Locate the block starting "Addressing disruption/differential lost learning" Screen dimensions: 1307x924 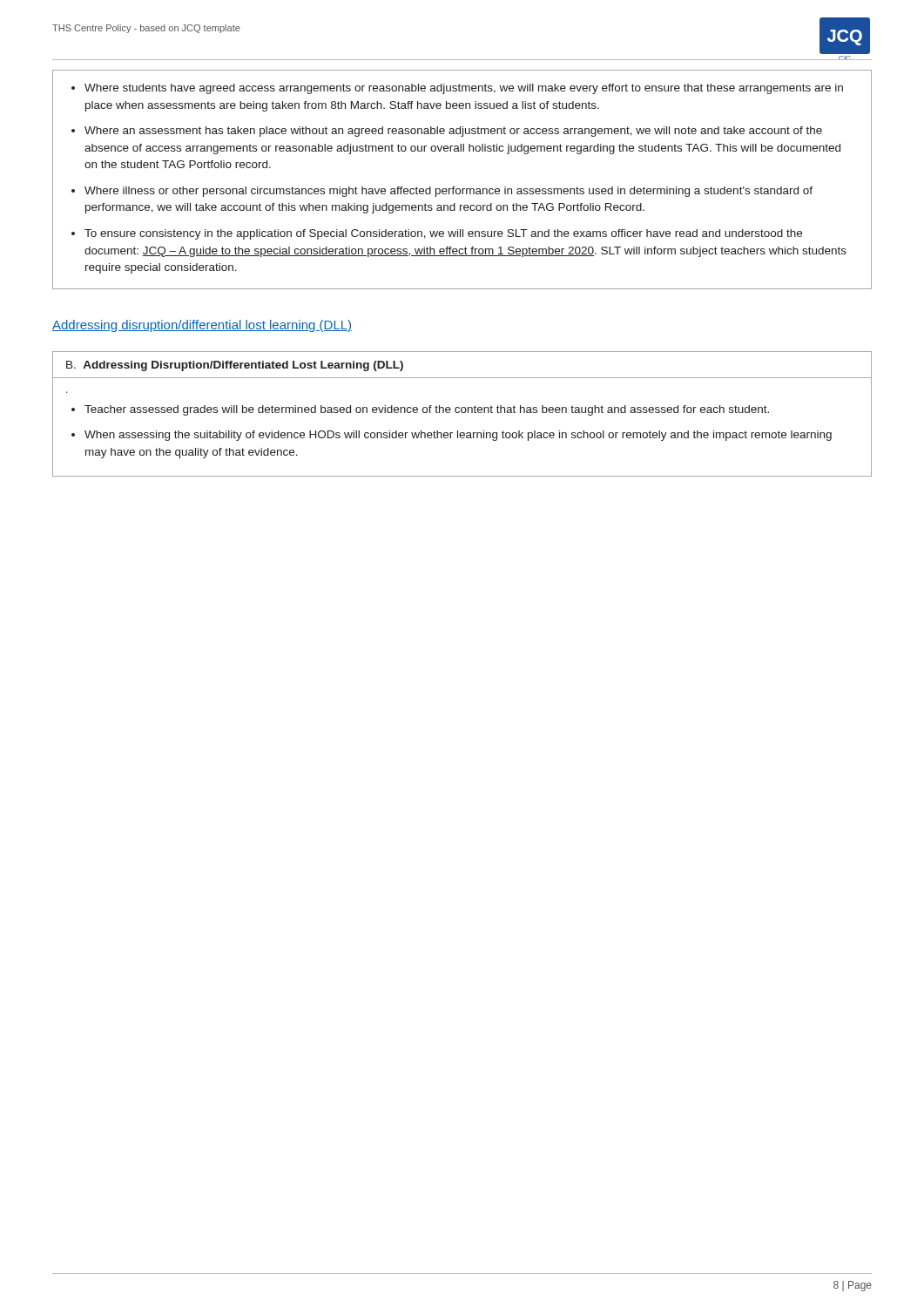click(x=202, y=324)
